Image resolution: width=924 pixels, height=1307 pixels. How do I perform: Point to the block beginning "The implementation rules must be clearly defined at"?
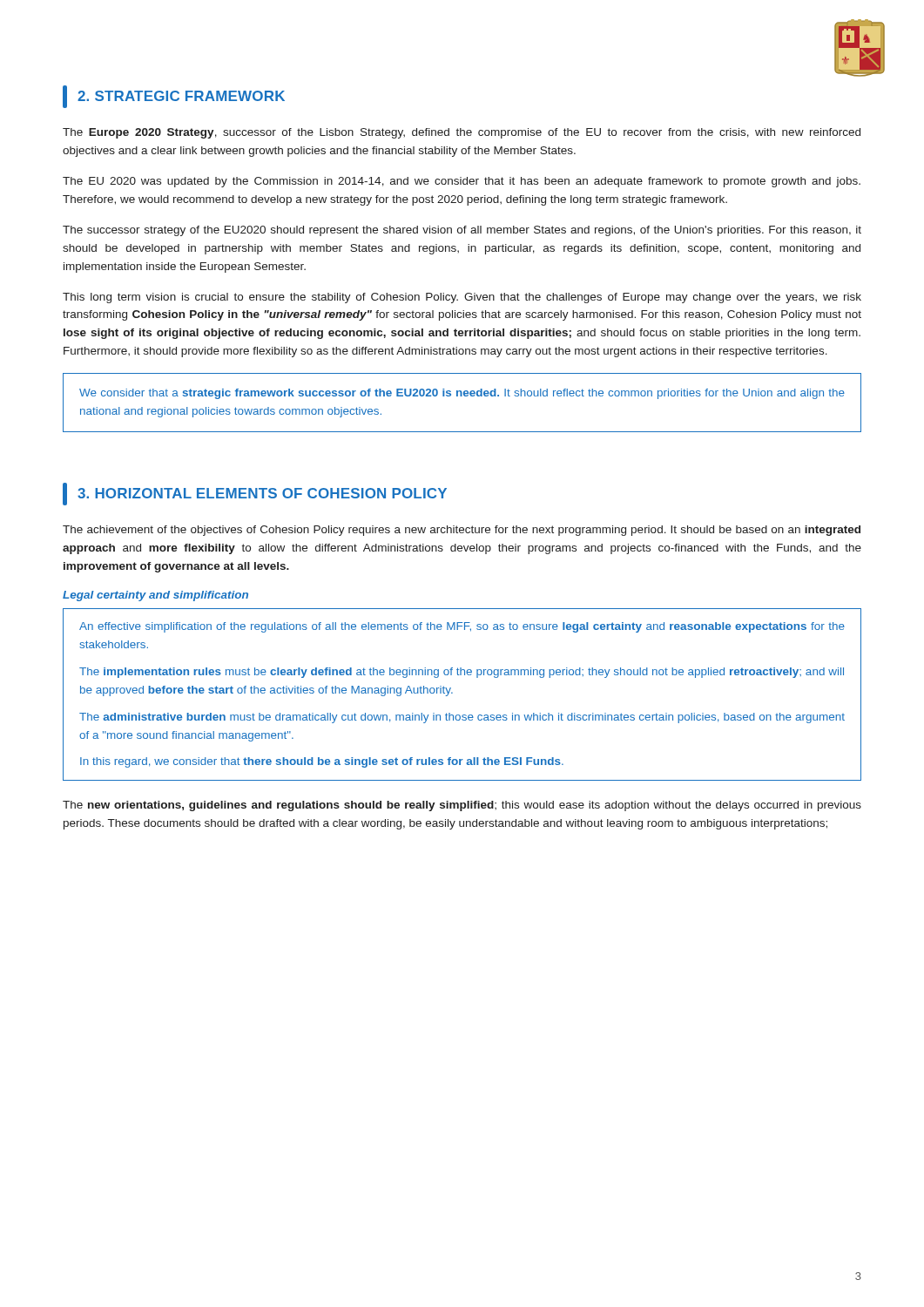coord(462,680)
